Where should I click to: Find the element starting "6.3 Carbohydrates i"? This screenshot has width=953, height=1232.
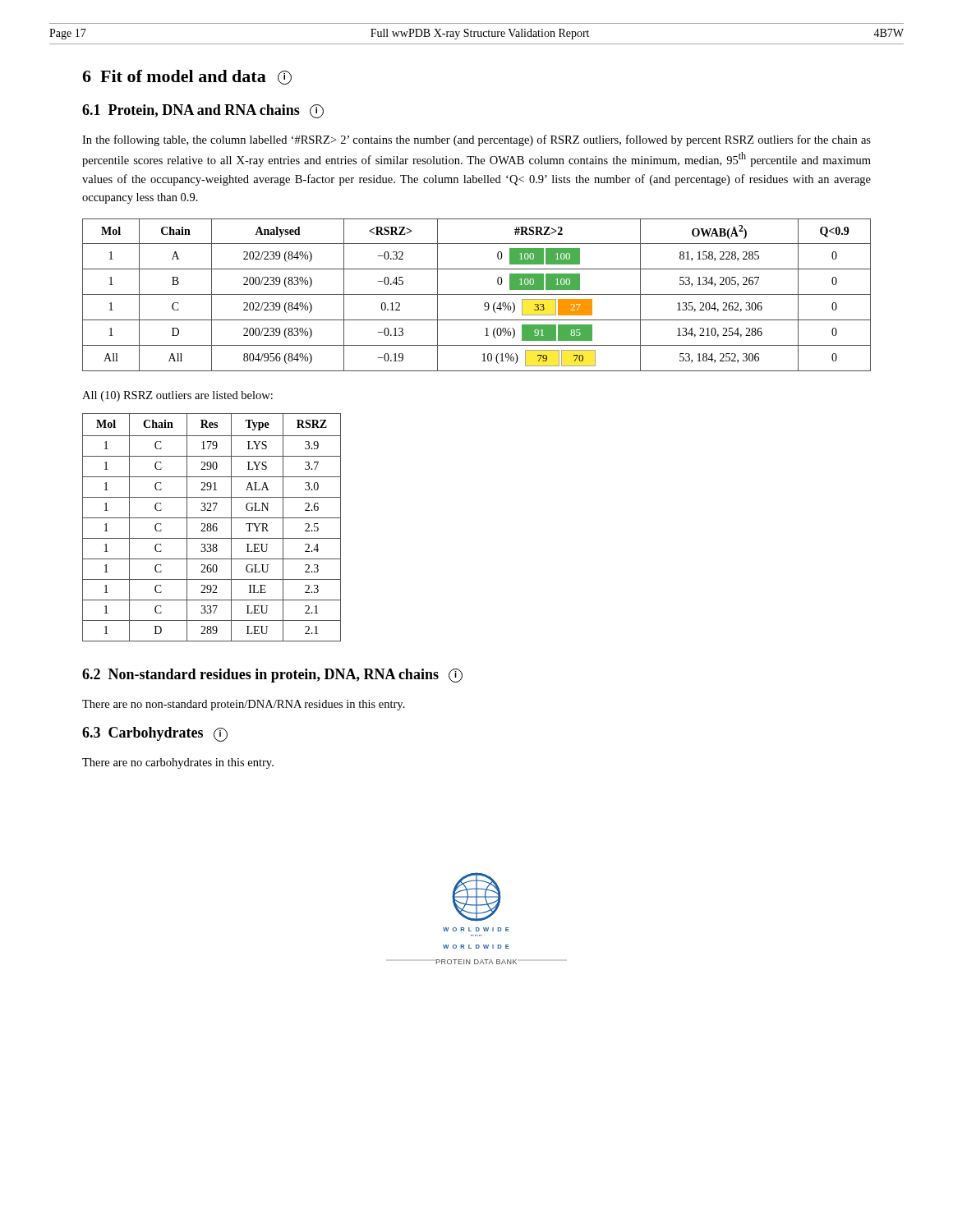pos(155,734)
